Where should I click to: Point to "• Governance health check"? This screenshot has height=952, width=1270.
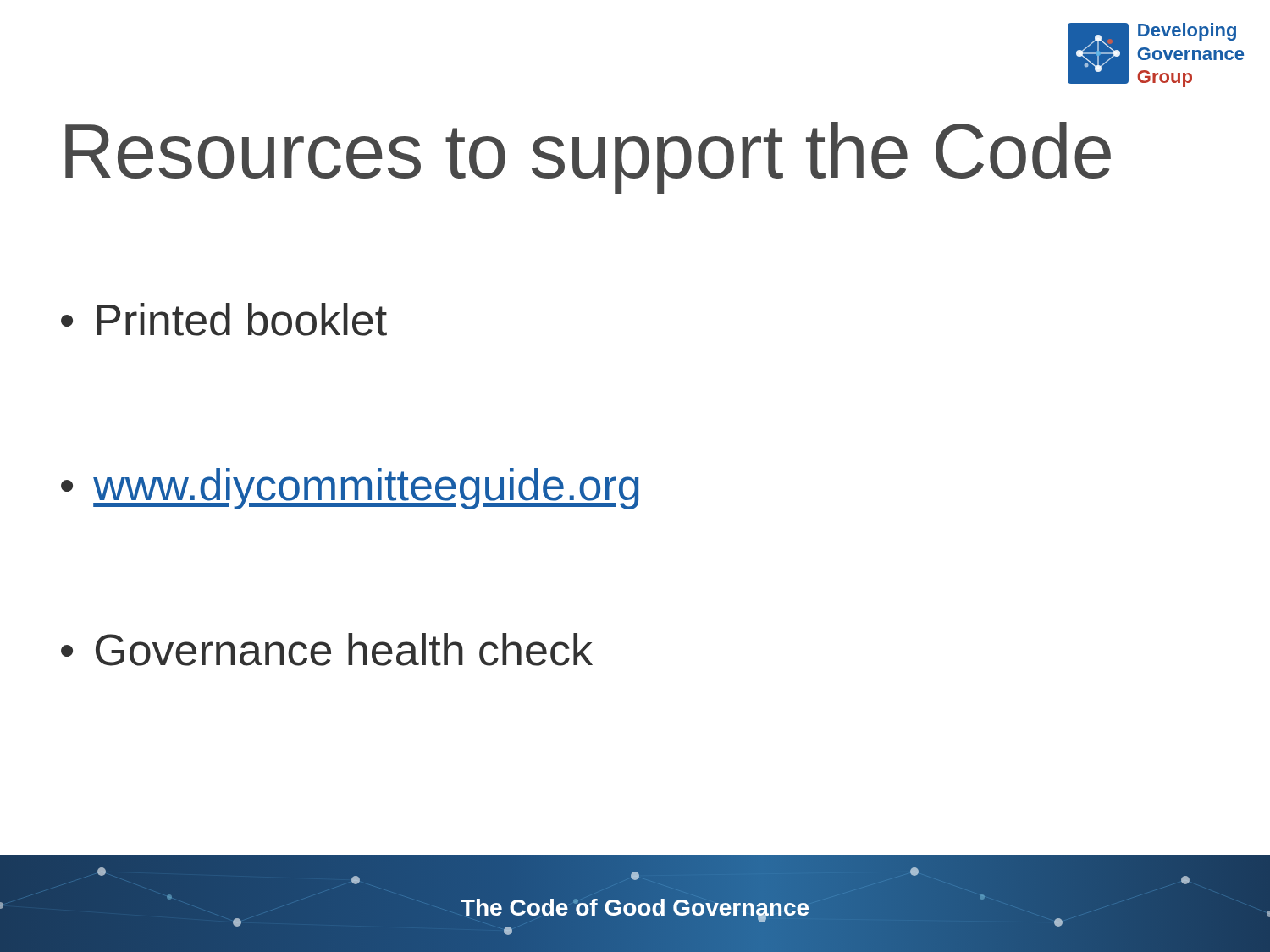pos(326,650)
